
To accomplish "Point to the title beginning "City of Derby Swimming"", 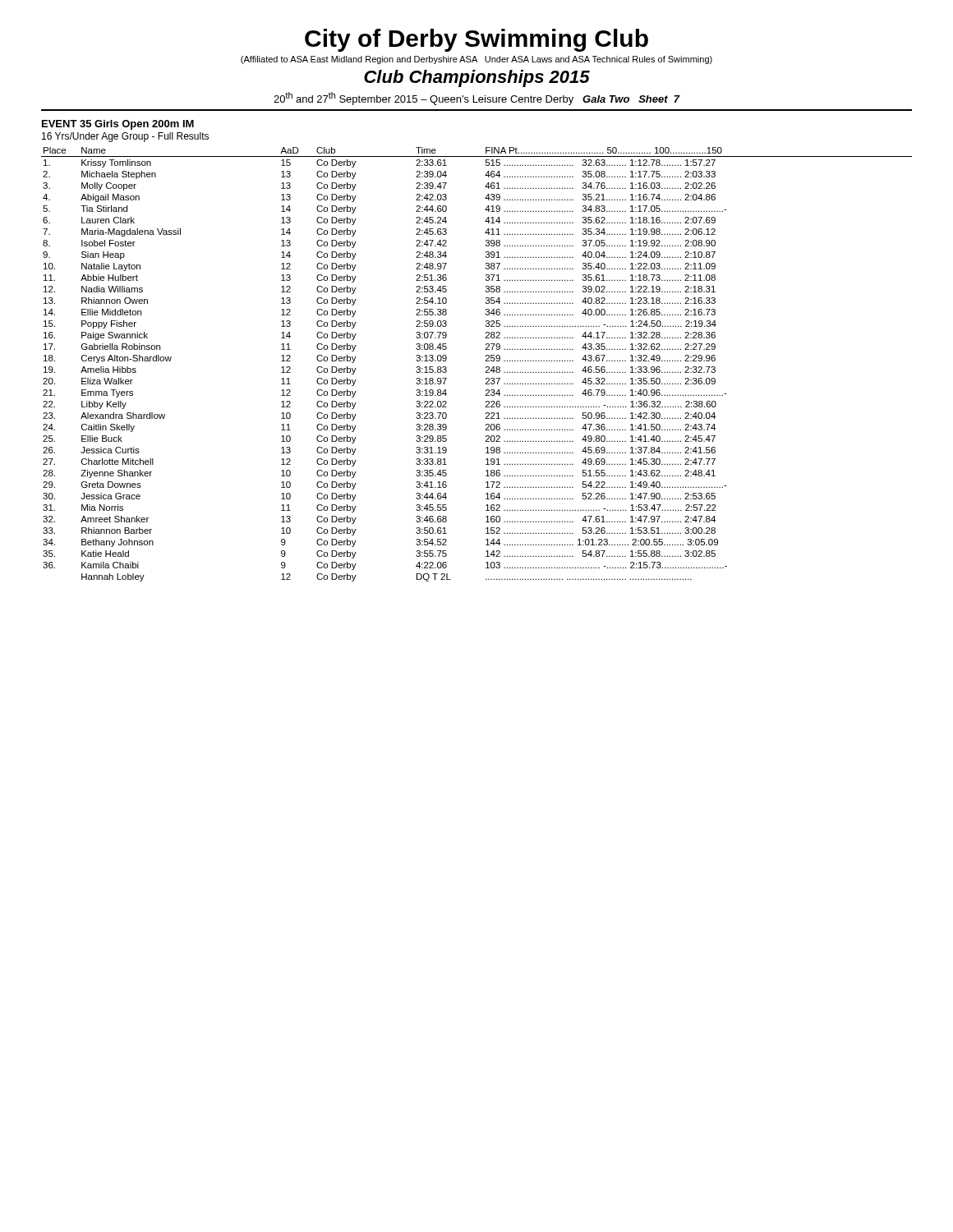I will point(476,38).
